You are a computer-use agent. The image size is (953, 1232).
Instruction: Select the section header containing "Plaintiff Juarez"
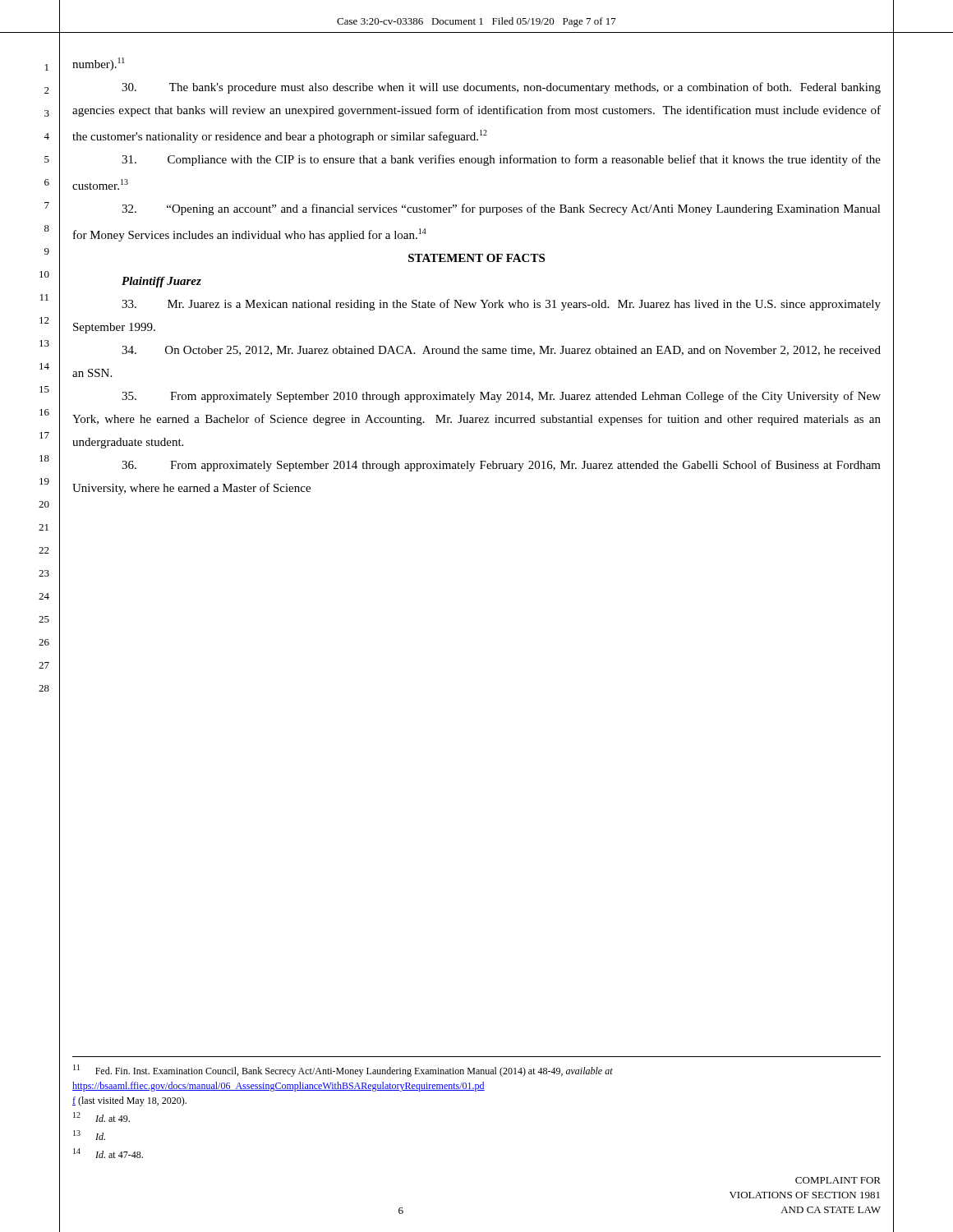click(161, 281)
